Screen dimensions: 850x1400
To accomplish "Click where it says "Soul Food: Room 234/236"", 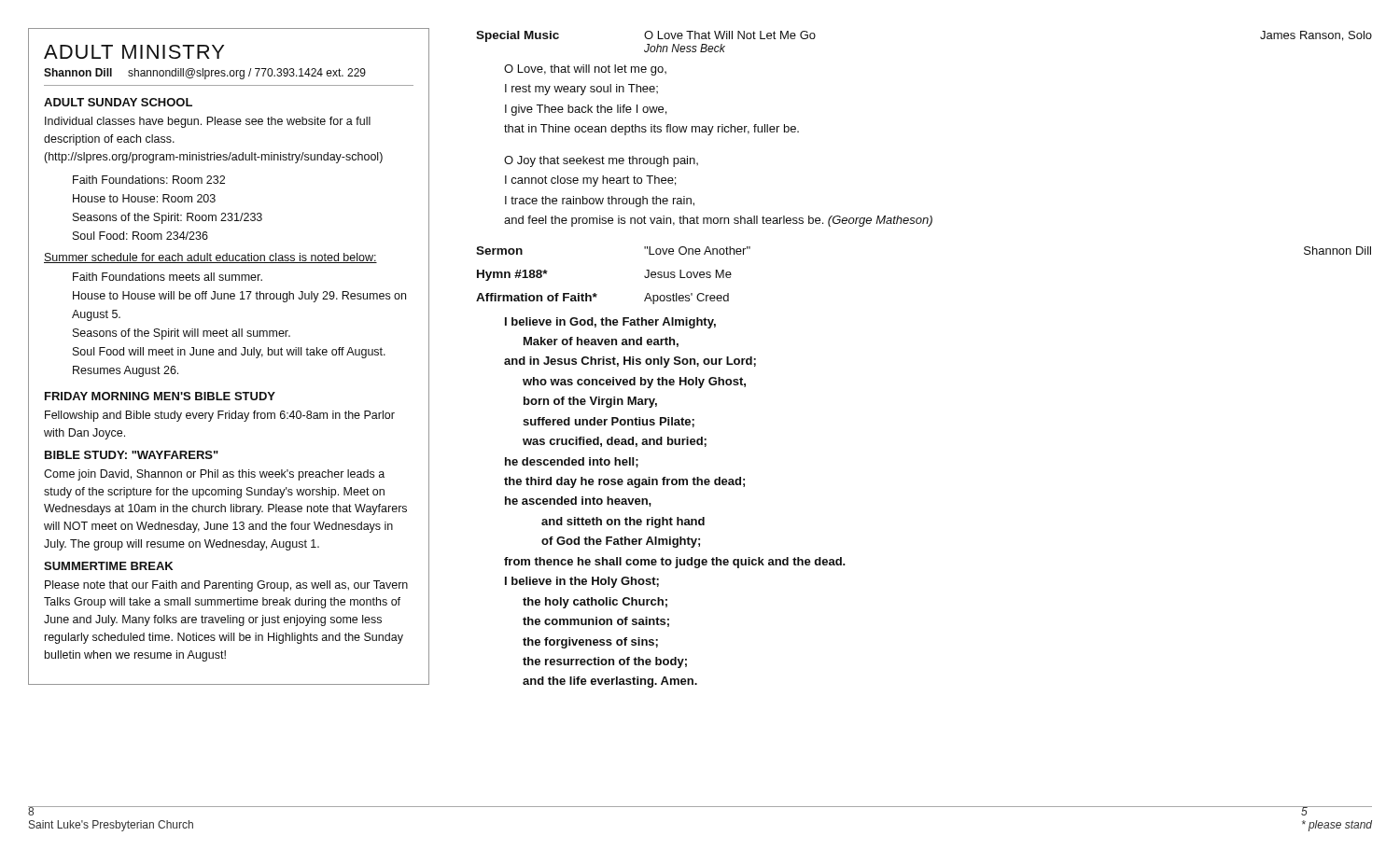I will 140,236.
